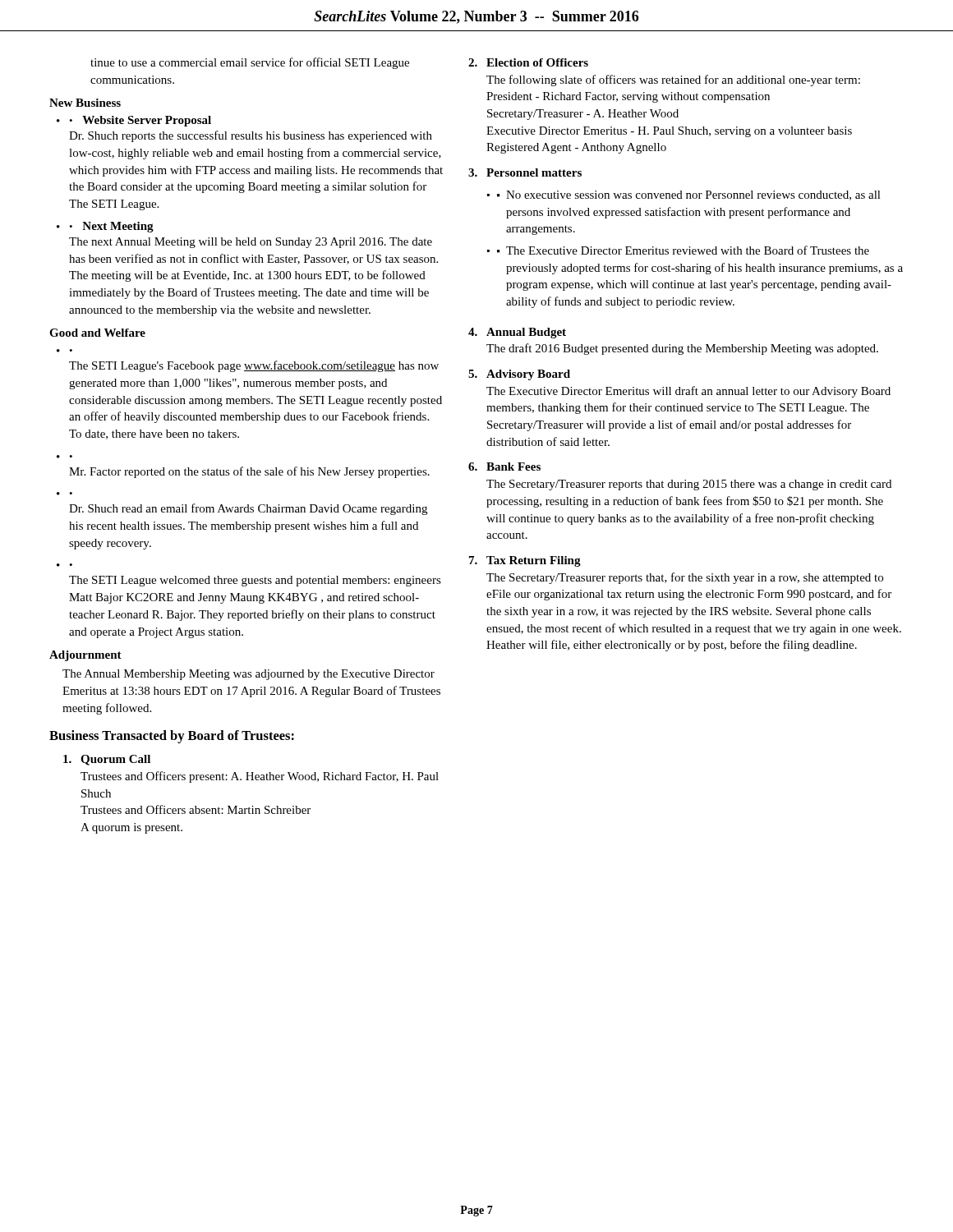This screenshot has height=1232, width=953.
Task: Point to the block beginning "4. Annual Budget The draft 2016 Budget"
Action: tap(686, 340)
